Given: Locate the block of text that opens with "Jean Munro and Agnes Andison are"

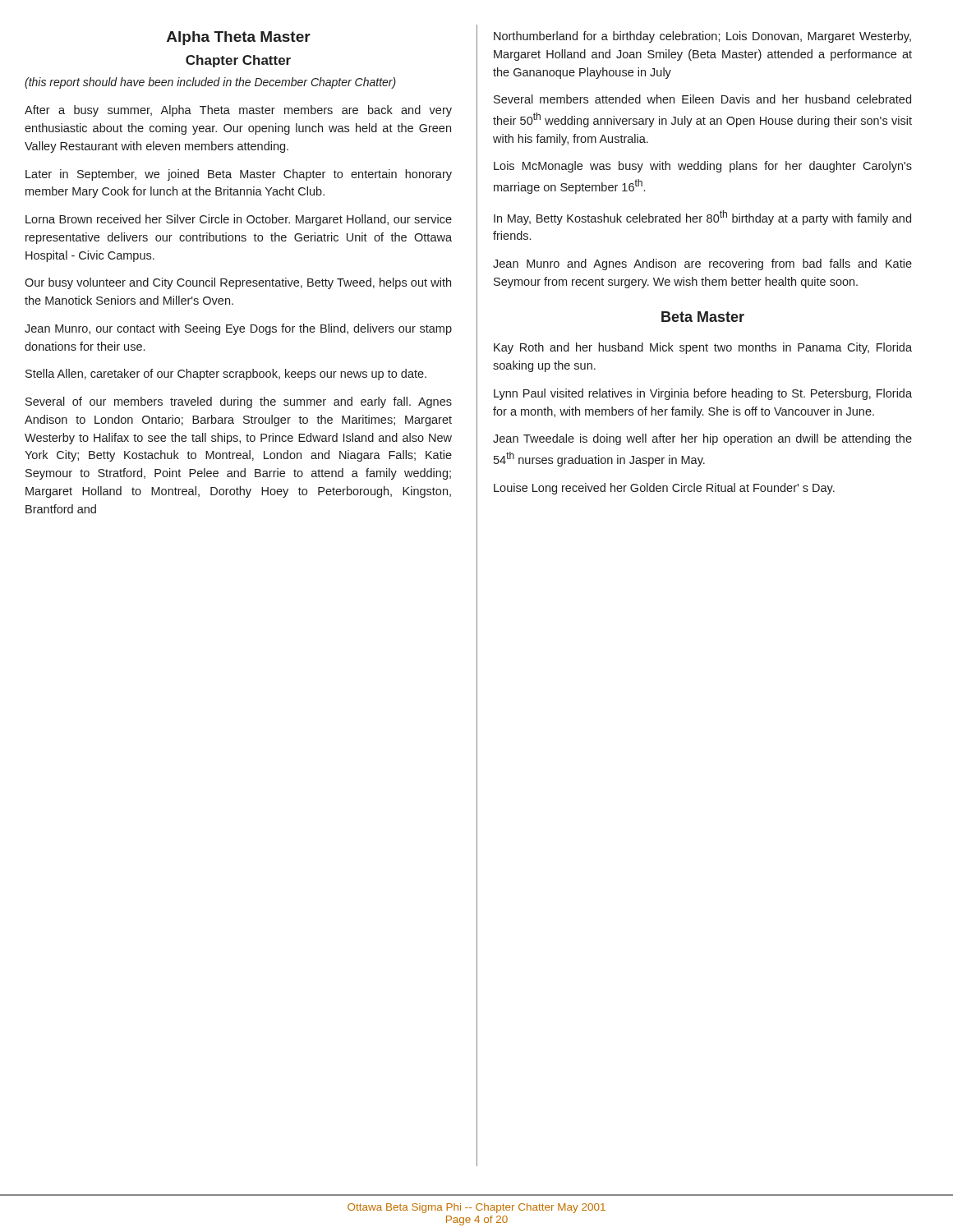Looking at the screenshot, I should click(702, 273).
